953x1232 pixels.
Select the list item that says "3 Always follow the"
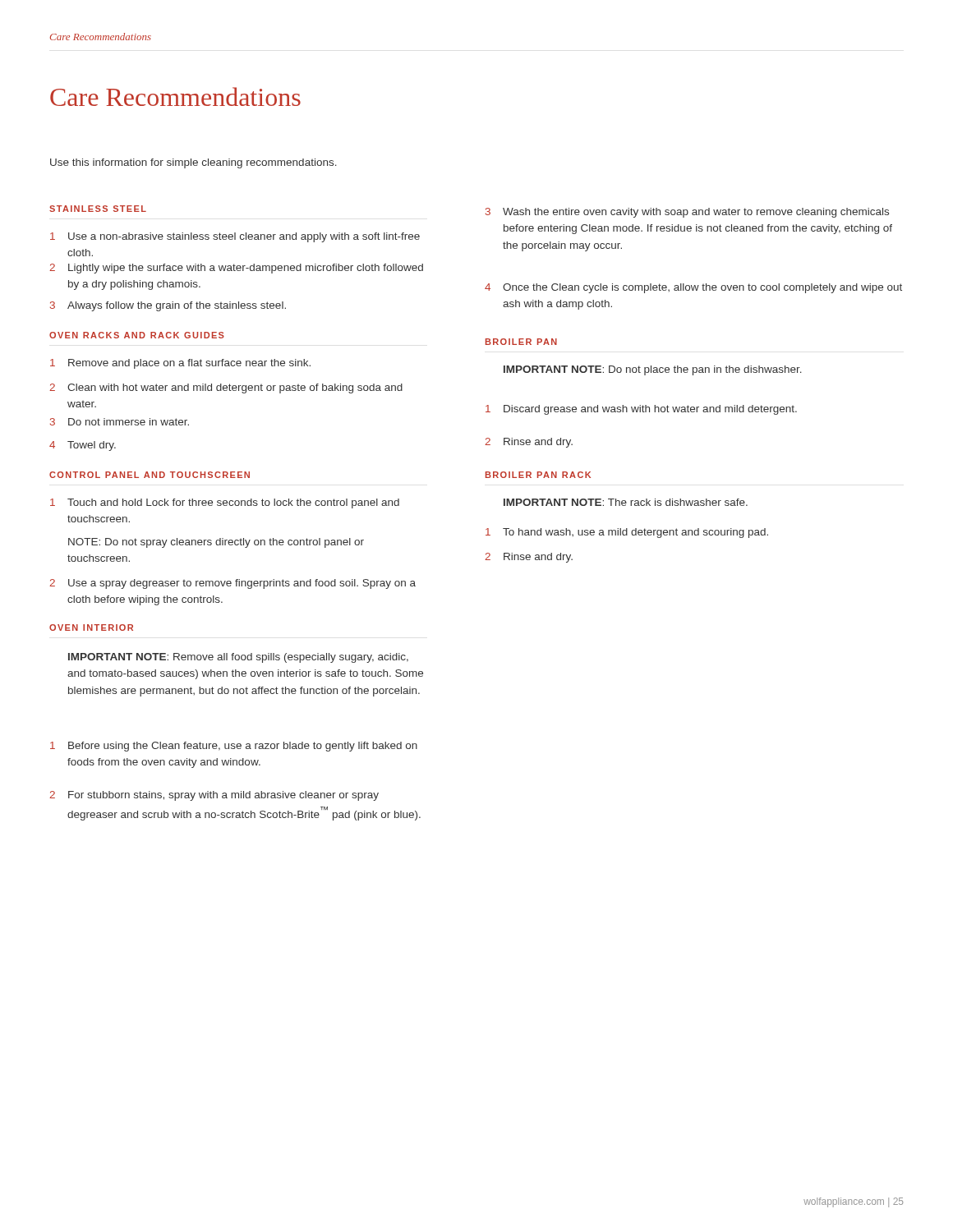click(x=168, y=306)
